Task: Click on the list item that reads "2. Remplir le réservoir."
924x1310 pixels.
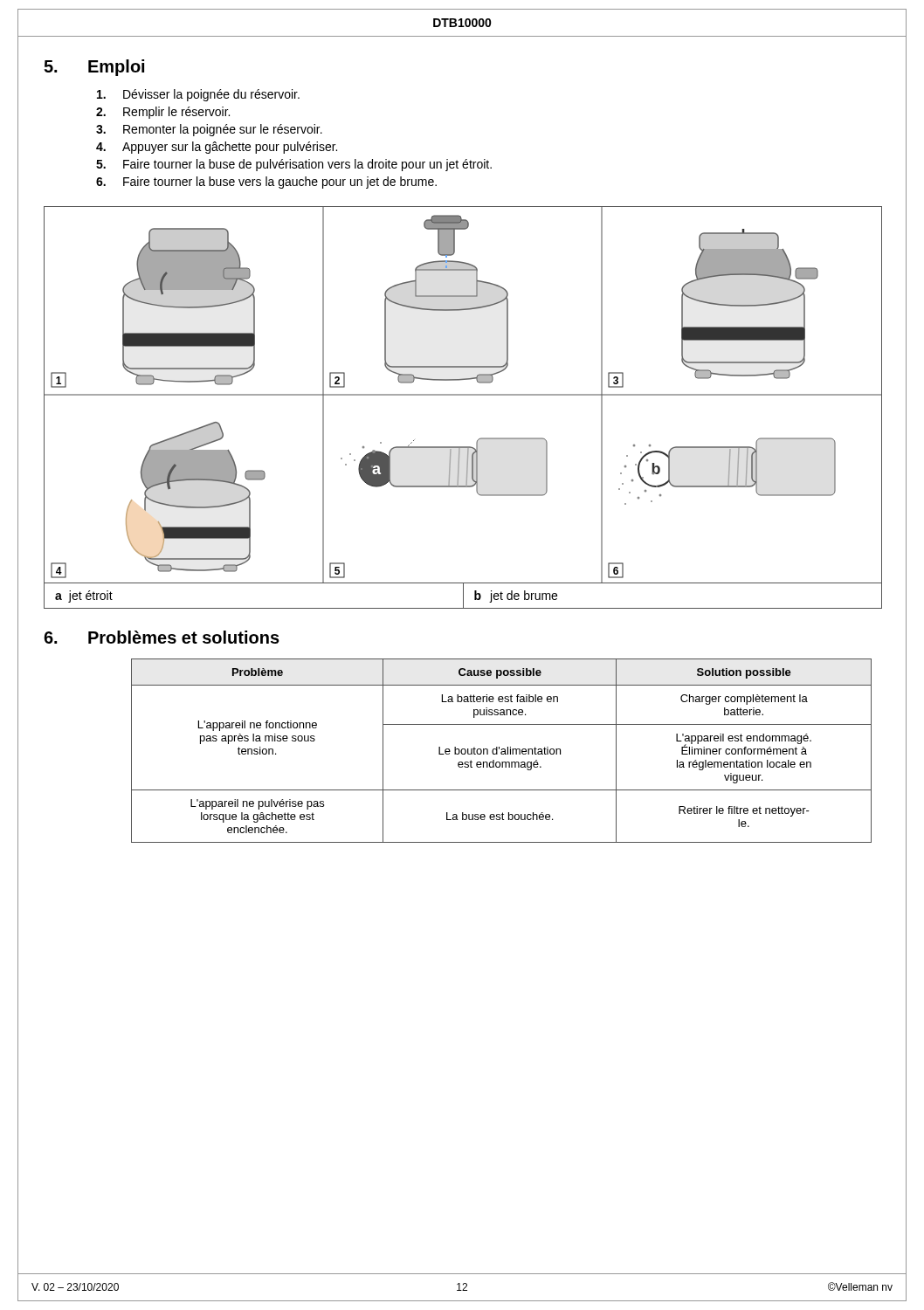Action: [x=163, y=113]
